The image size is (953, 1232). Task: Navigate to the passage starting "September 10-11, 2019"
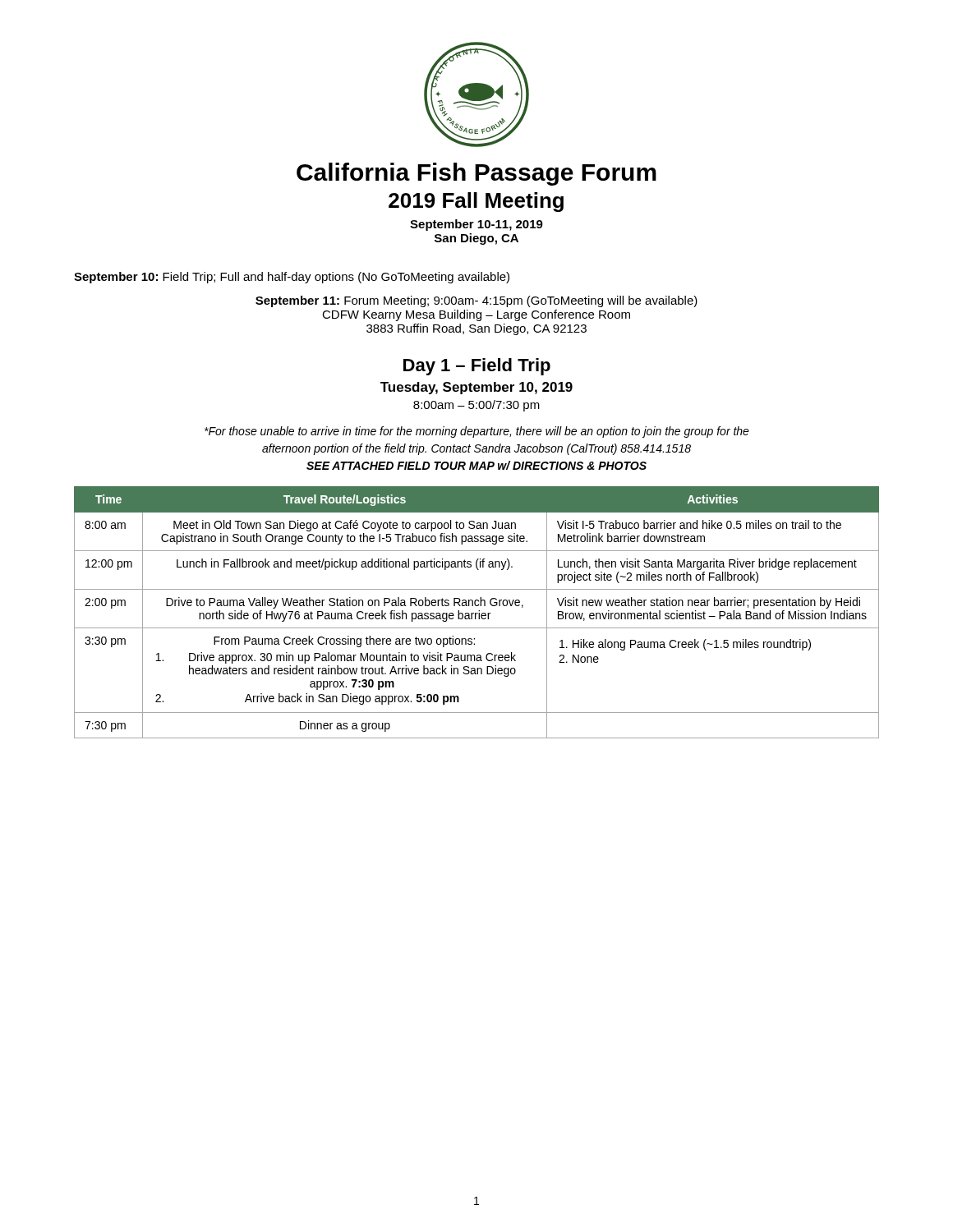(476, 231)
